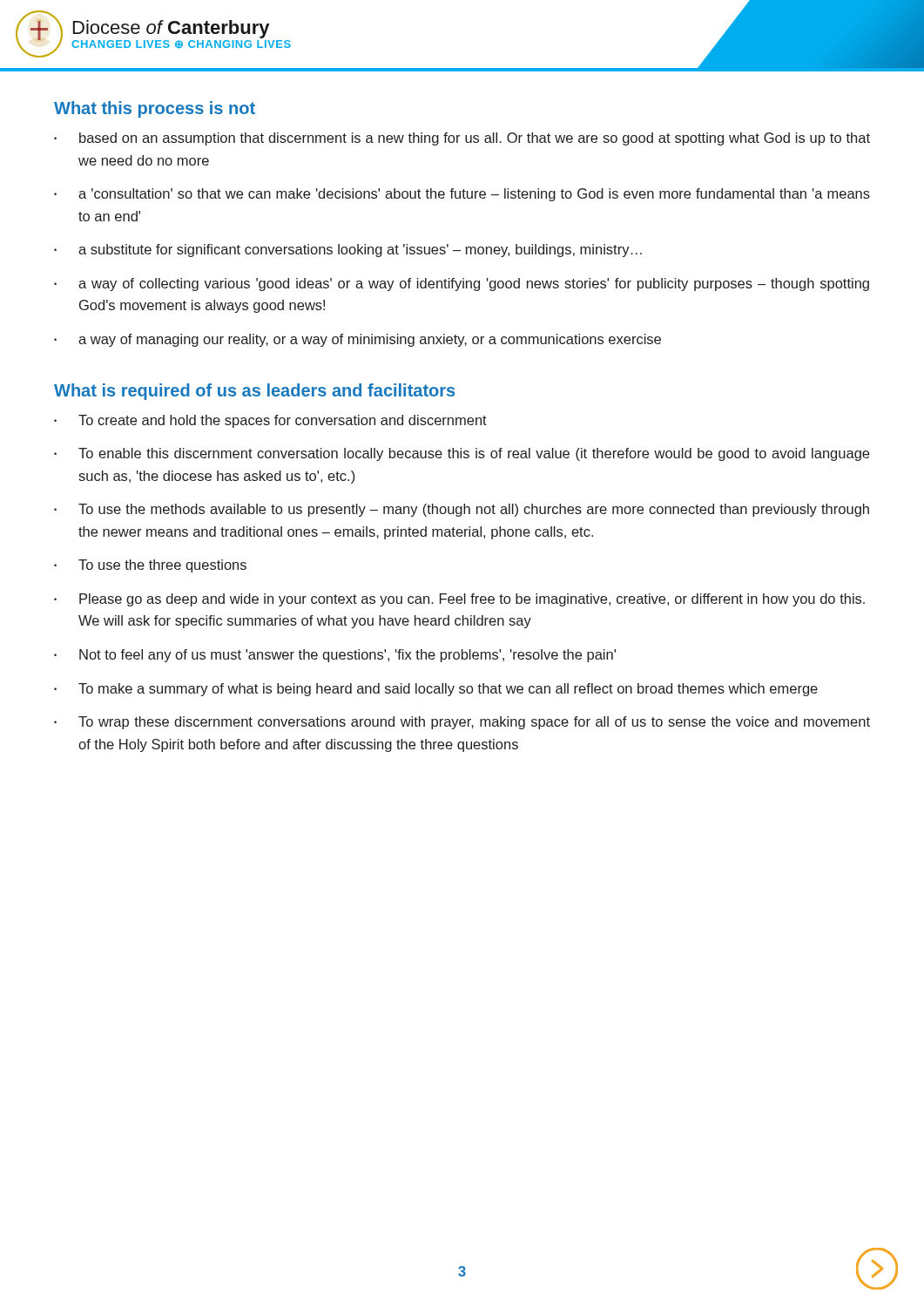
Task: Select the list item with the text "• To use the methods available to us"
Action: [x=462, y=521]
